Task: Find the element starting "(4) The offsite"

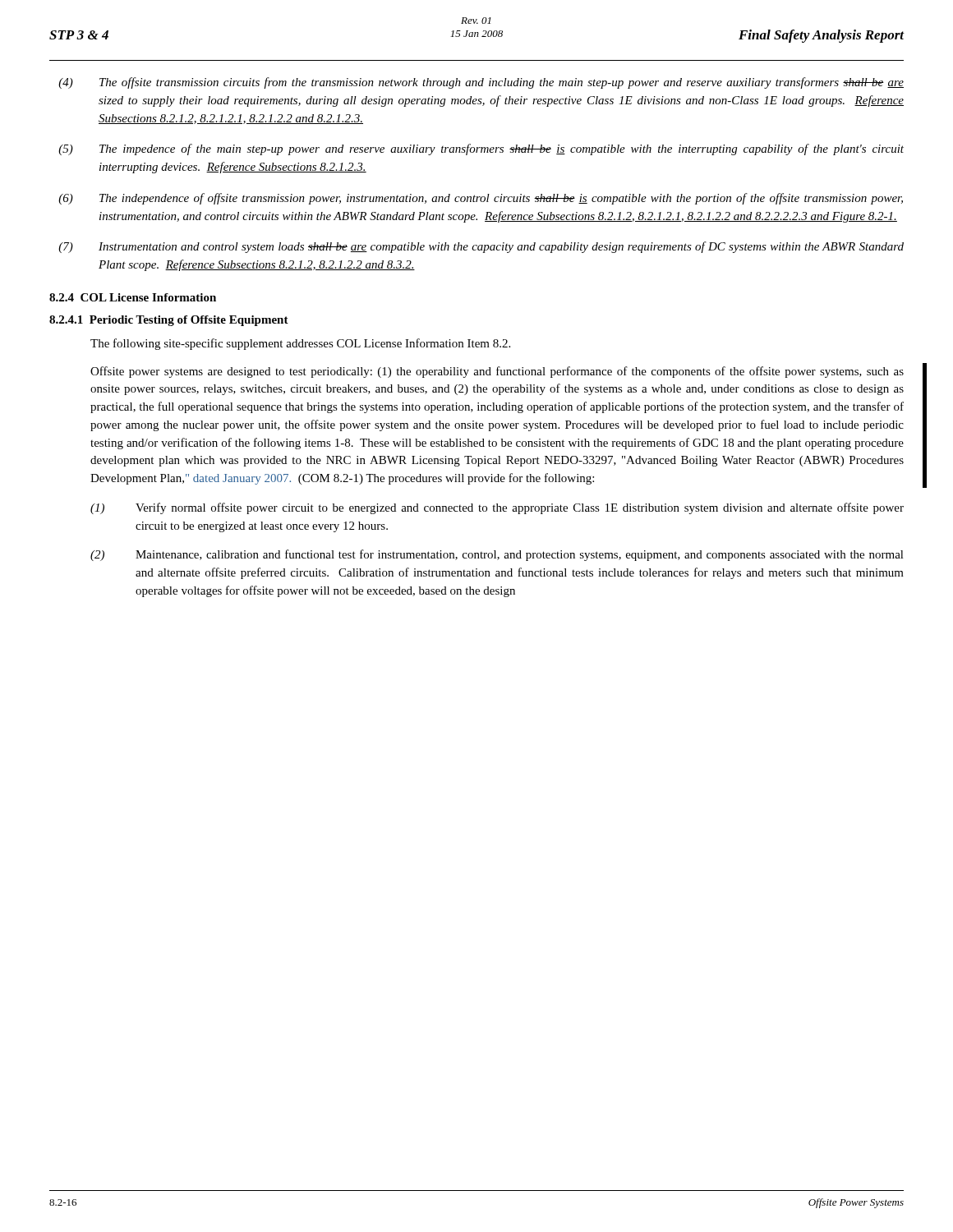Action: click(x=476, y=101)
